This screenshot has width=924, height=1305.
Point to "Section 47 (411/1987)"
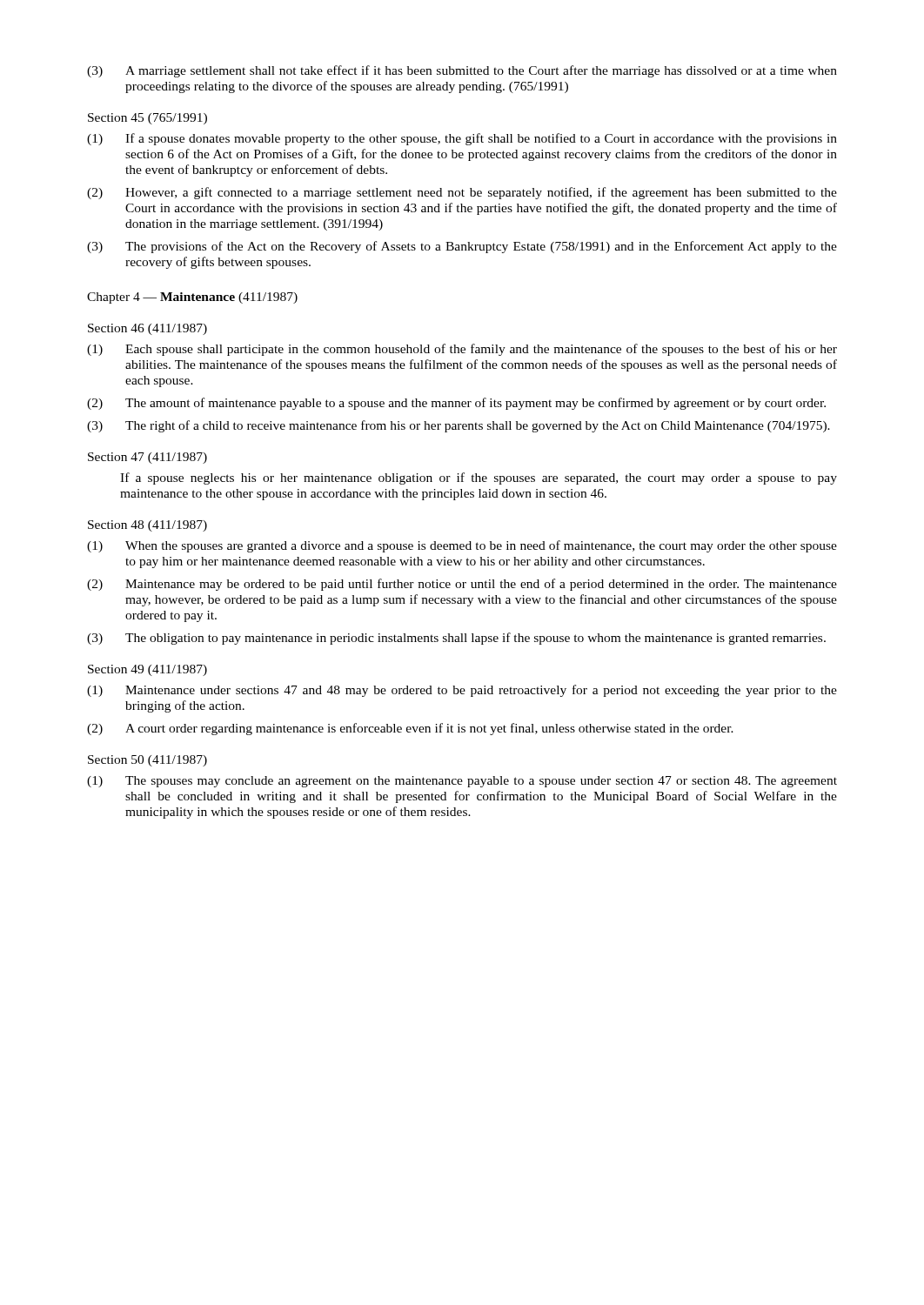pos(147,456)
